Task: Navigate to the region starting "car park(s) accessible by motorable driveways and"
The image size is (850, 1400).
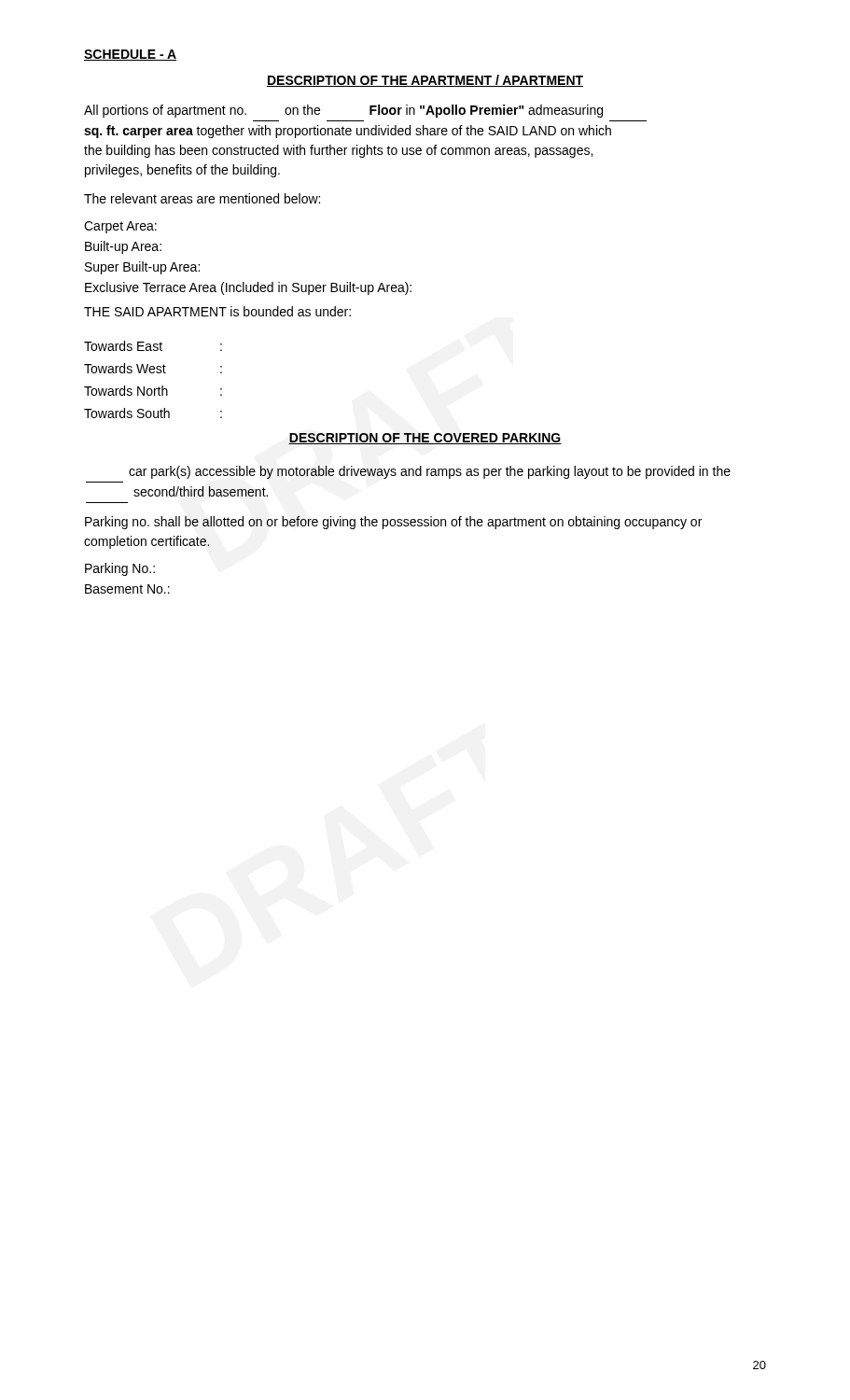Action: pyautogui.click(x=408, y=483)
